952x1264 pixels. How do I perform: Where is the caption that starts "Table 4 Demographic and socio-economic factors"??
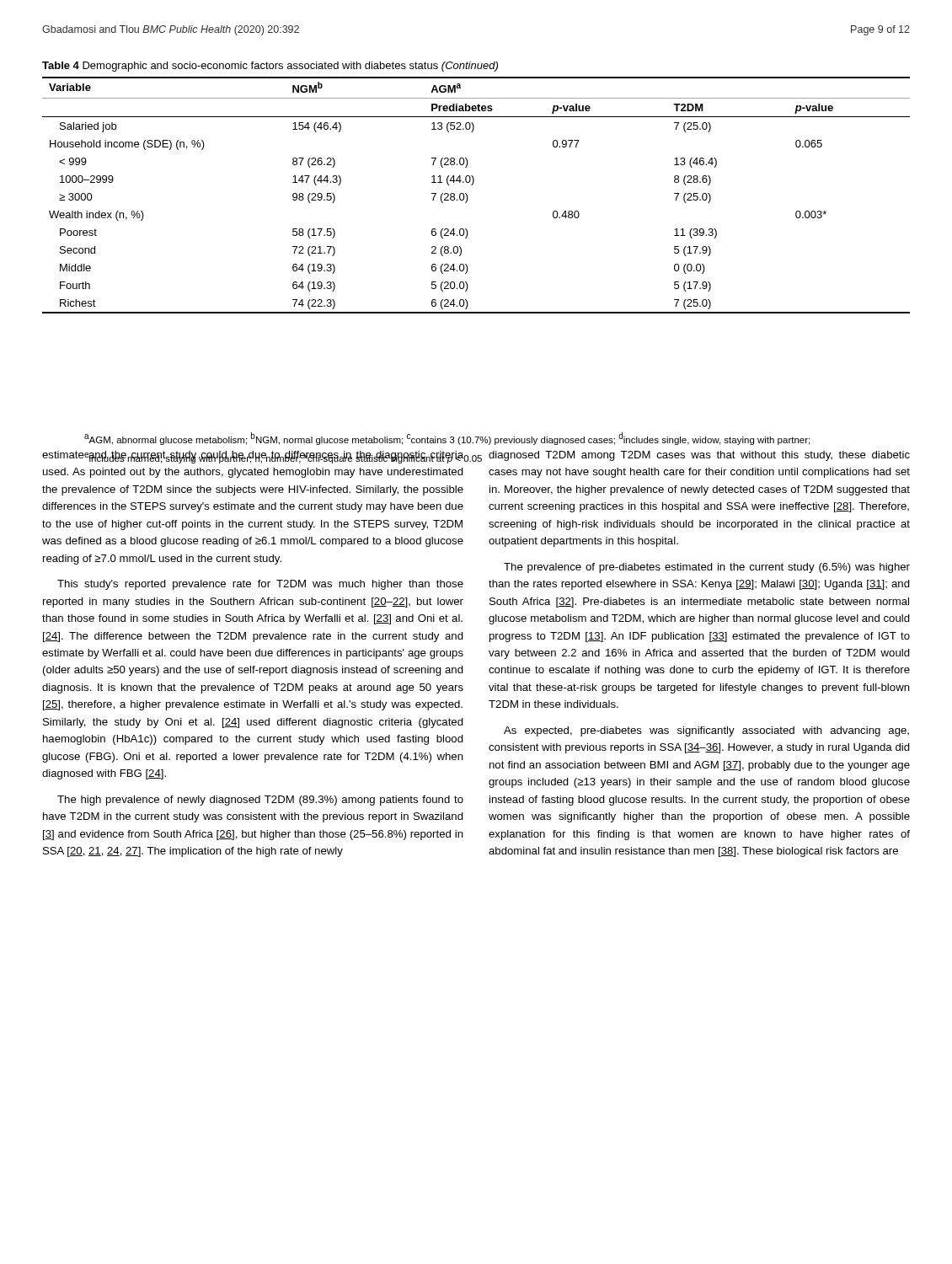tap(270, 65)
